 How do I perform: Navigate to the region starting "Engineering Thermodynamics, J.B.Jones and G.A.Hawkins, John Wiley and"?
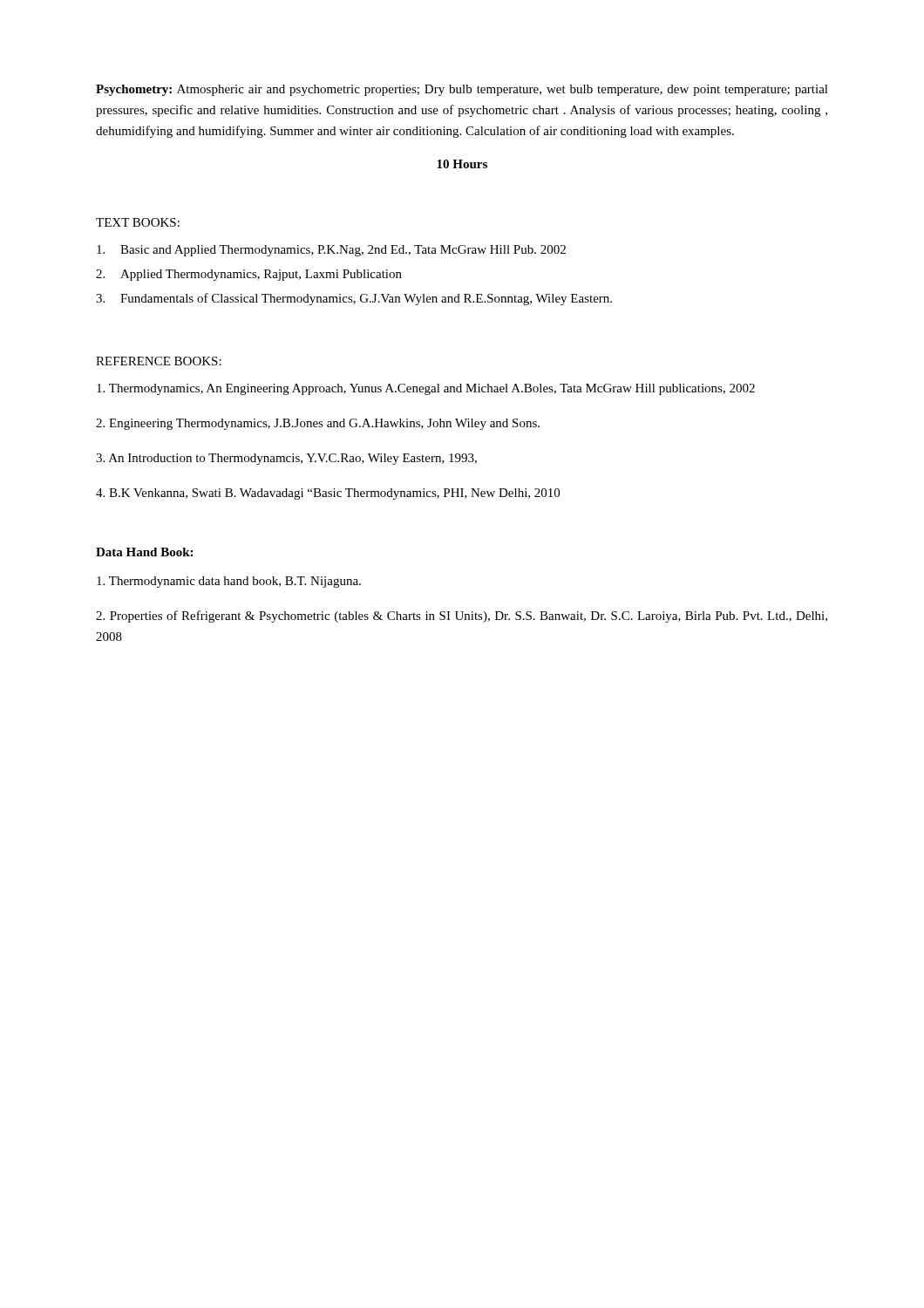318,423
